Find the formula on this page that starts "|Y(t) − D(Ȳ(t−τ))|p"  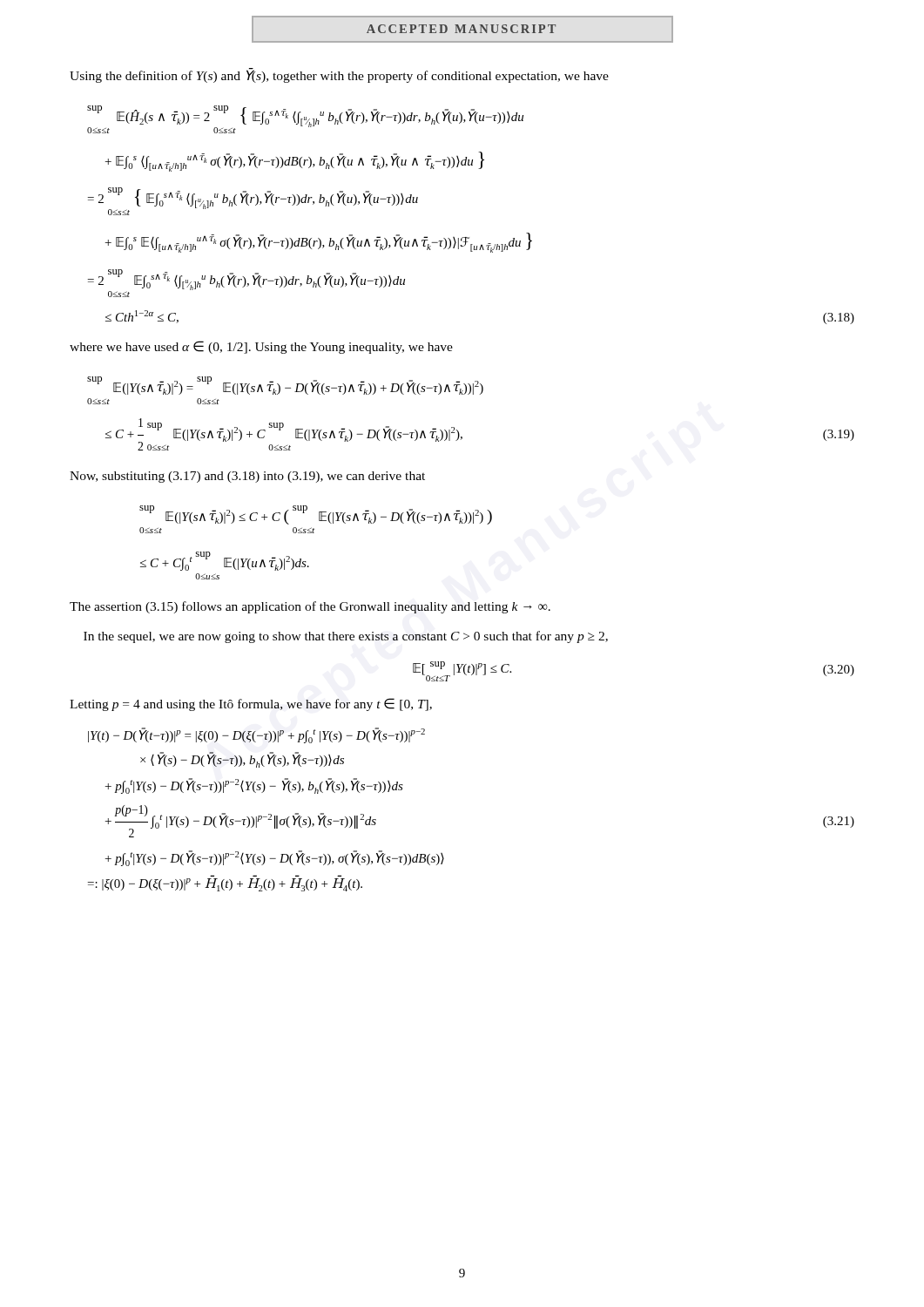click(x=256, y=735)
